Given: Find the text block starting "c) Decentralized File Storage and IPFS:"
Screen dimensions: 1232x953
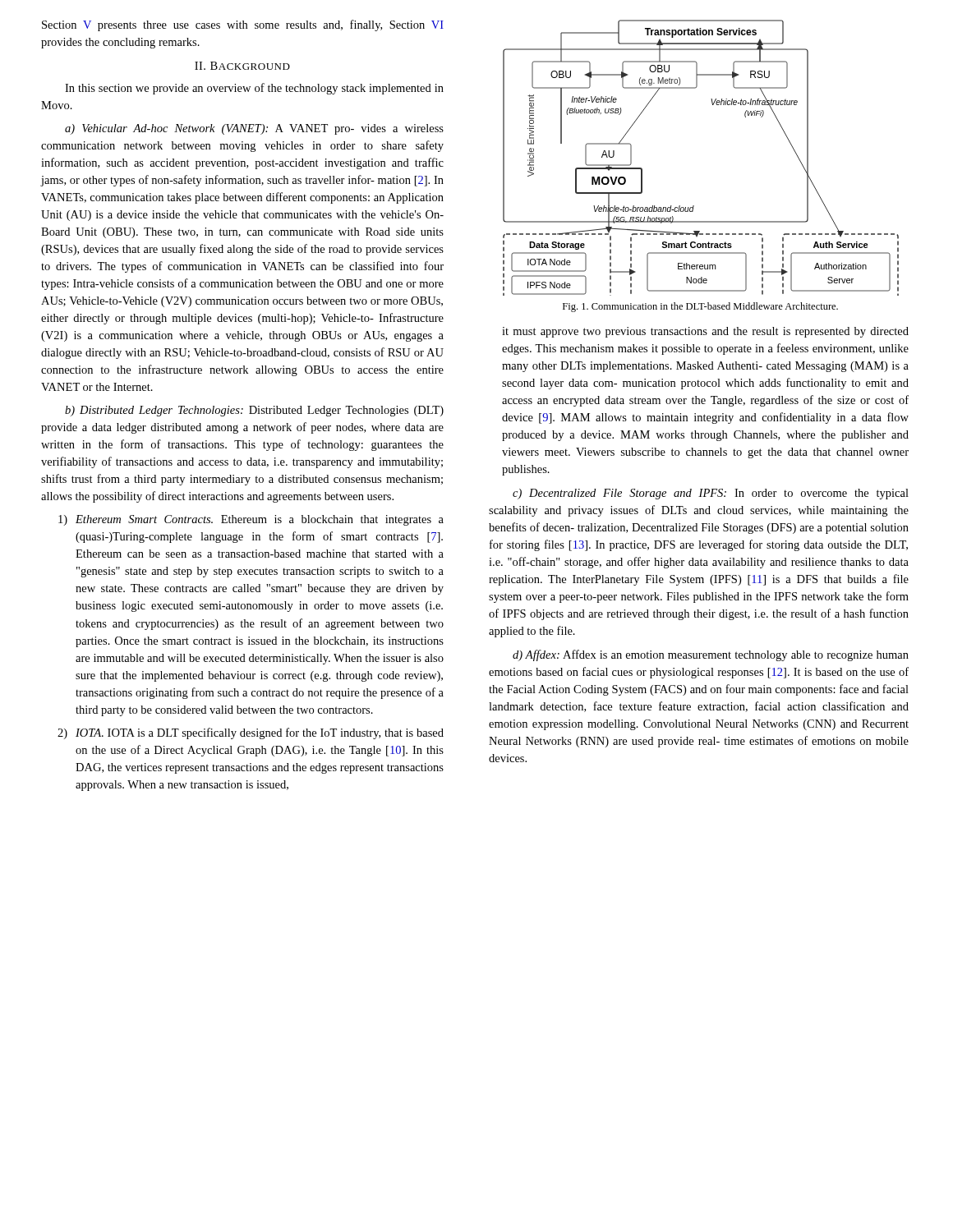Looking at the screenshot, I should 699,562.
